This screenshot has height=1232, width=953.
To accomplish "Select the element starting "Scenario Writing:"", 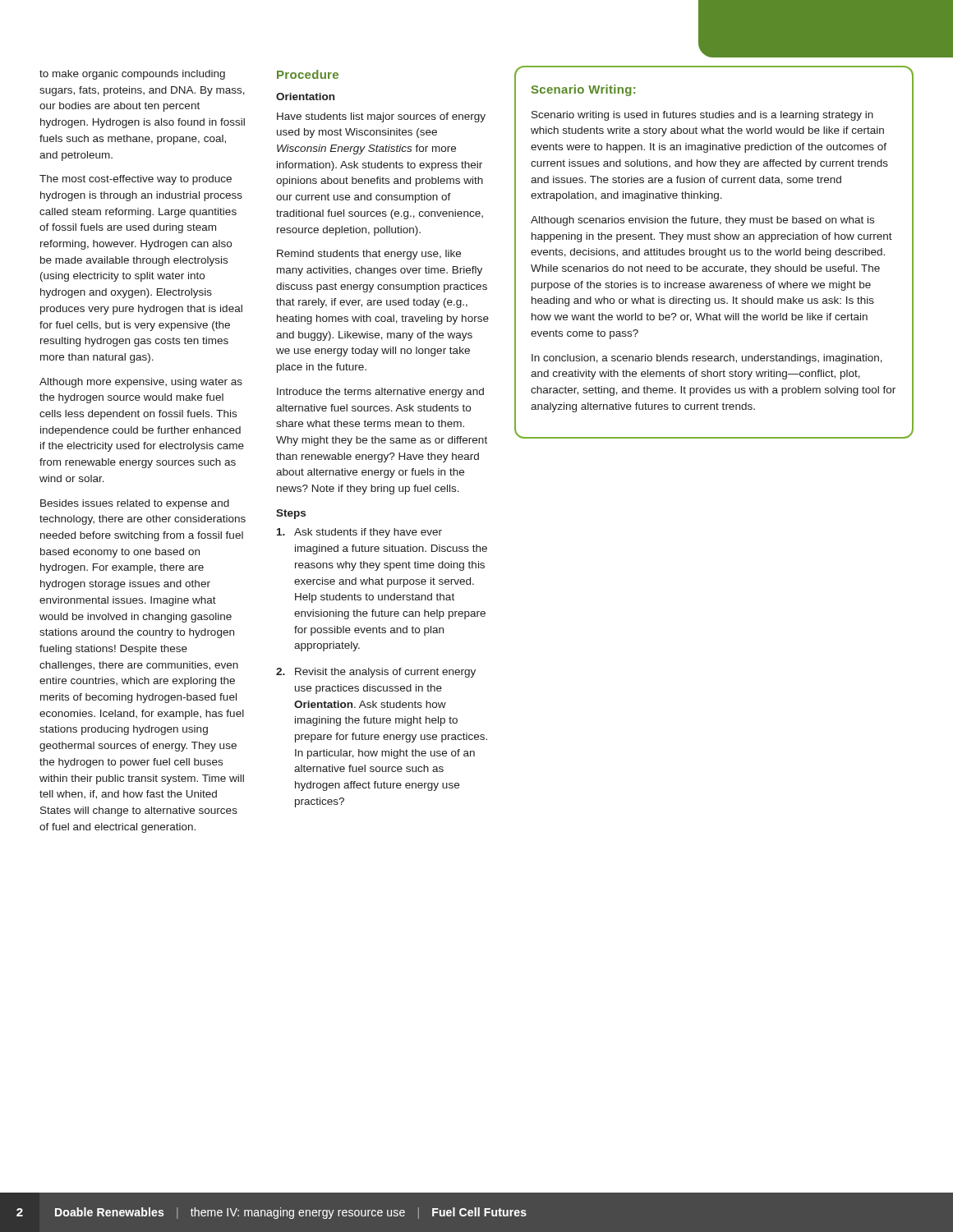I will coord(583,90).
